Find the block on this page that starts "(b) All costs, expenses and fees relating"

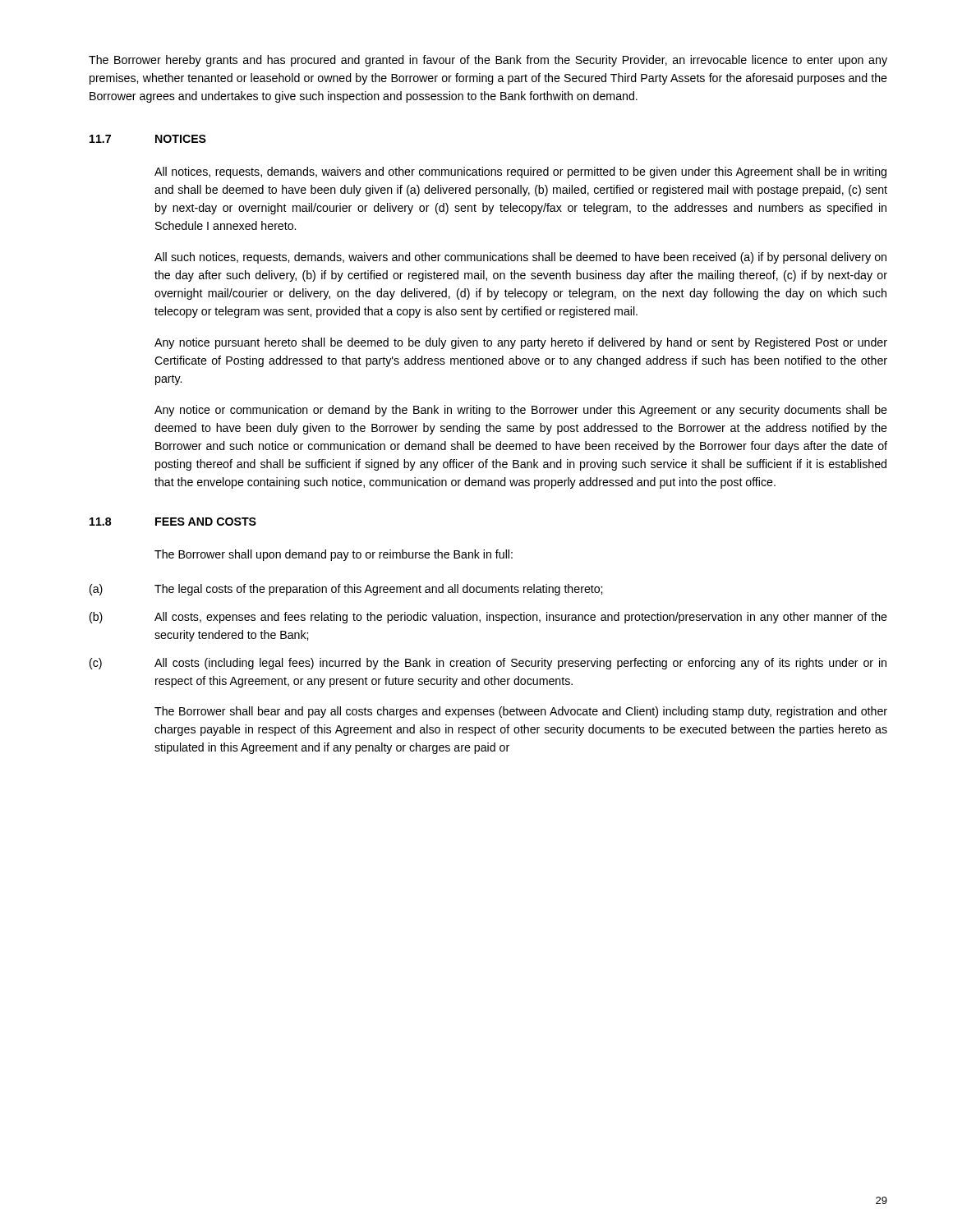pos(488,626)
